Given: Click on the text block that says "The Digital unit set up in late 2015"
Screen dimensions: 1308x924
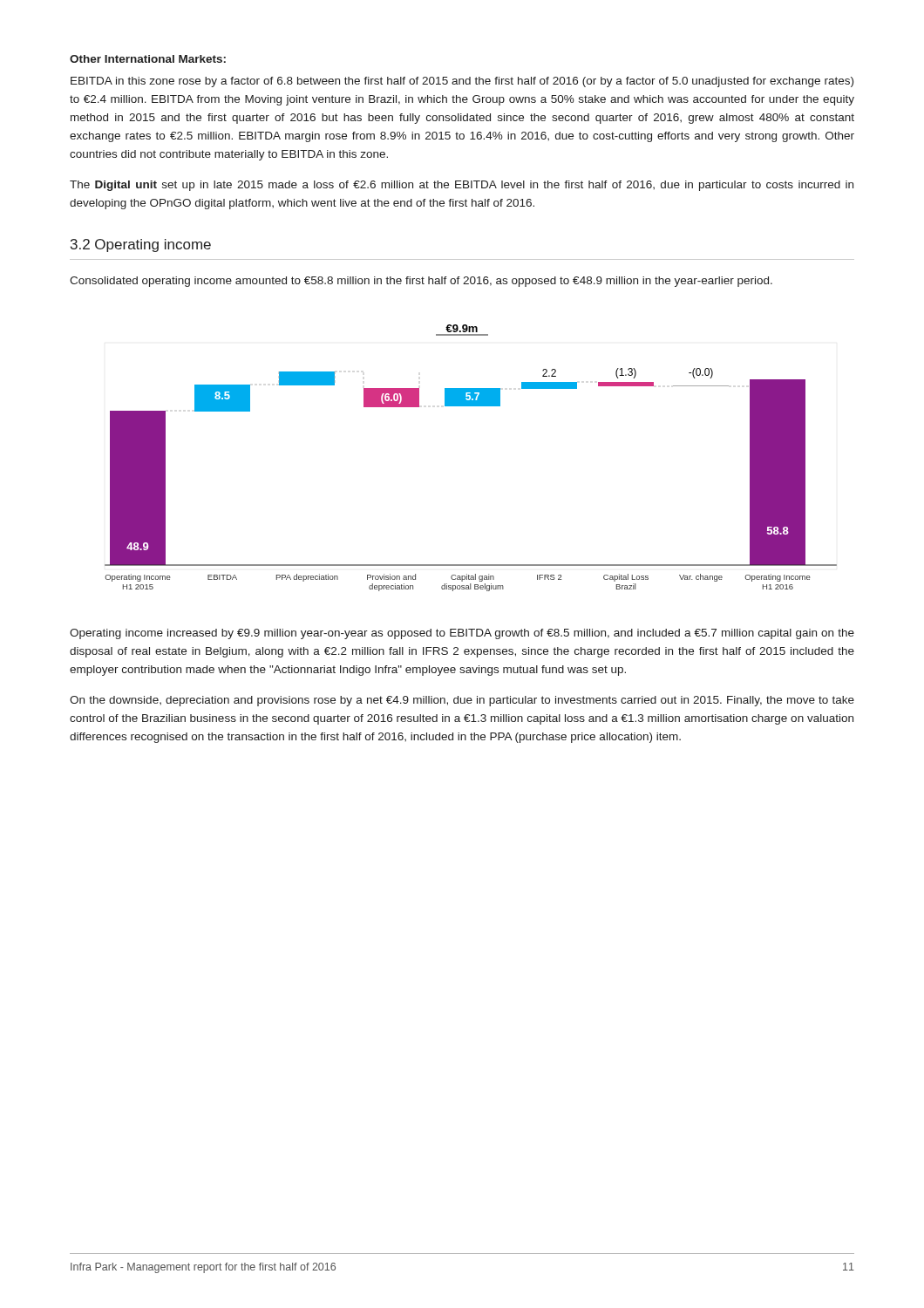Looking at the screenshot, I should pyautogui.click(x=462, y=193).
